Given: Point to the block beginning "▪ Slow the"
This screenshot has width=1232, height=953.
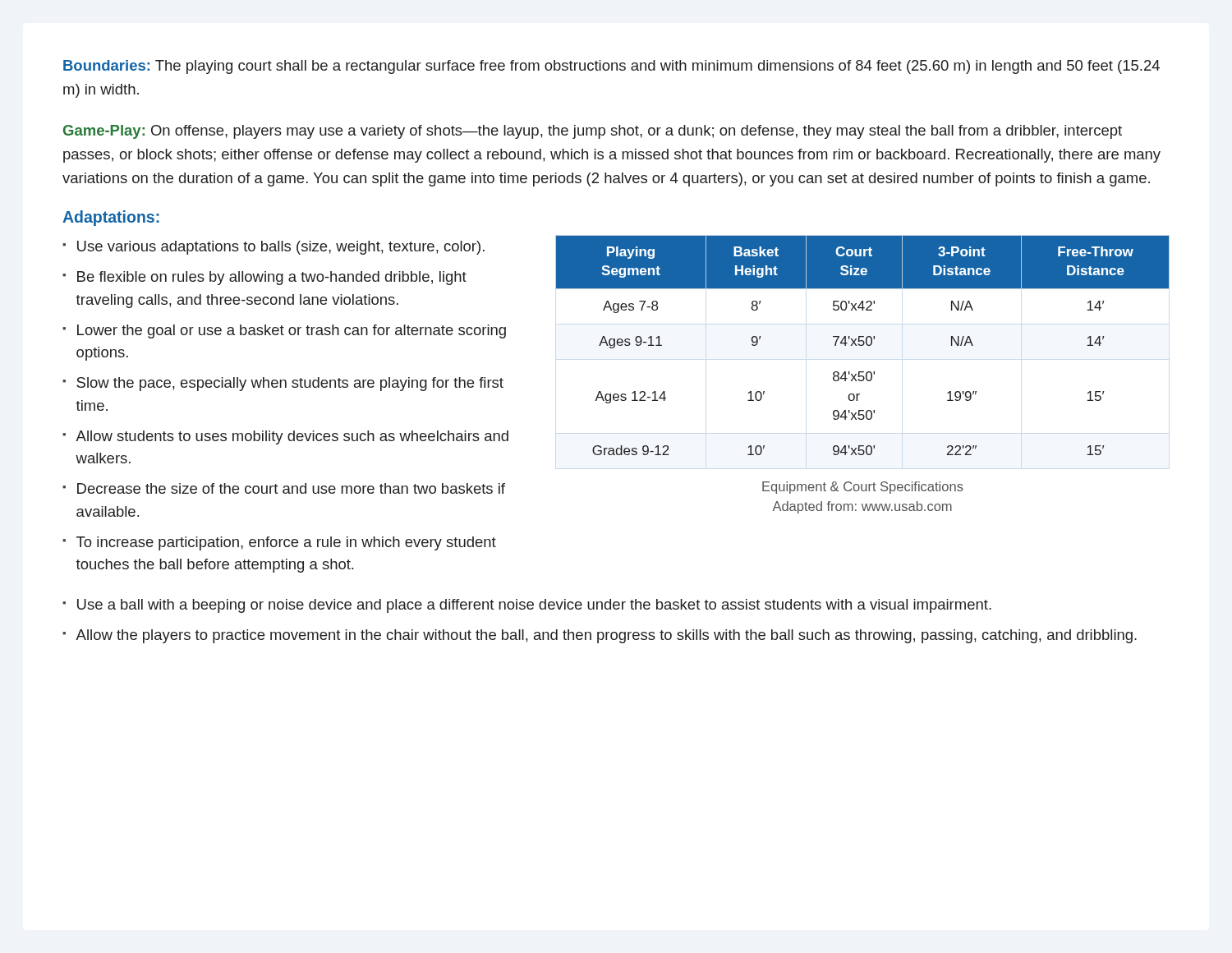Looking at the screenshot, I should tap(292, 394).
